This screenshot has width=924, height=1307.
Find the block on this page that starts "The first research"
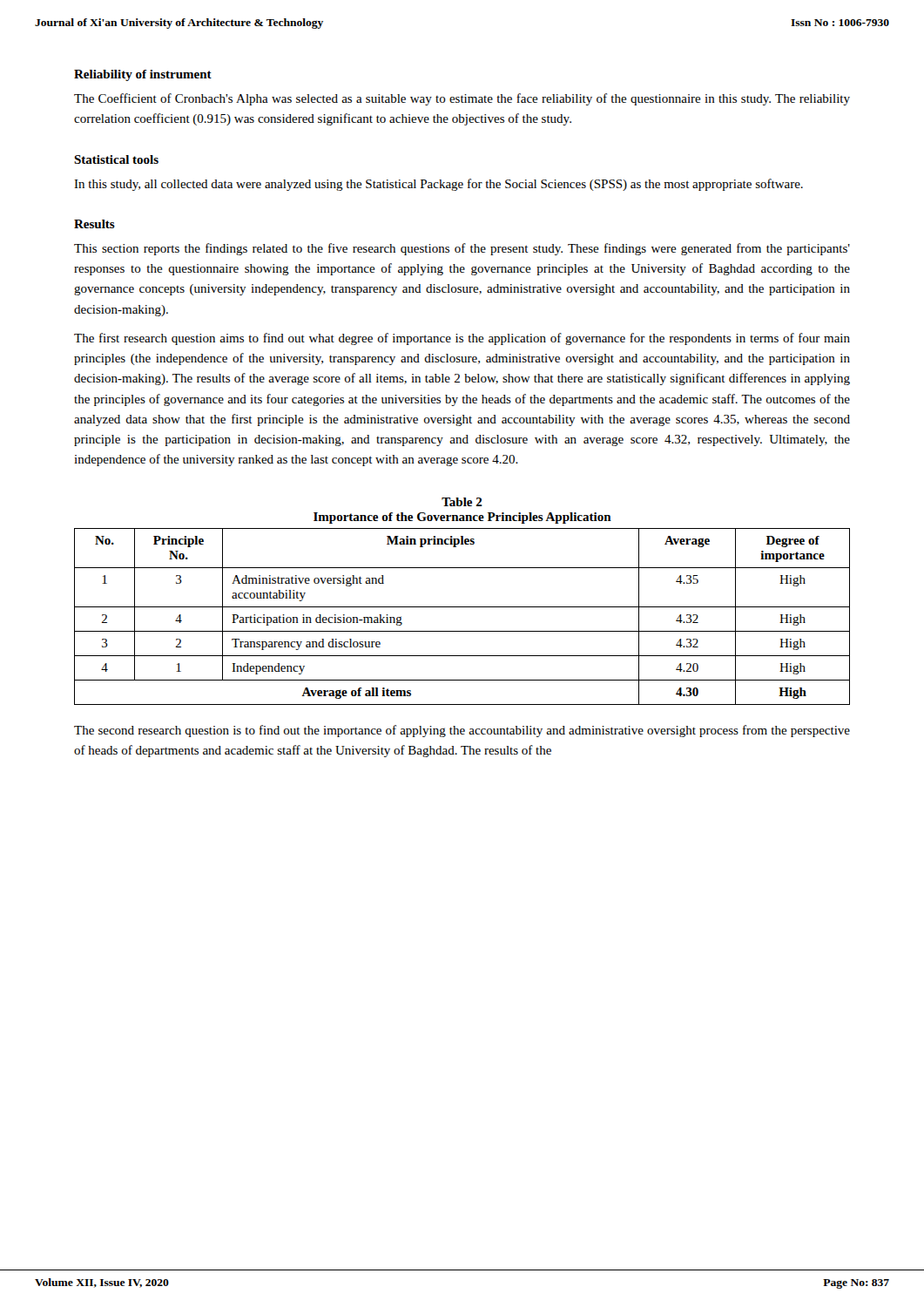462,399
